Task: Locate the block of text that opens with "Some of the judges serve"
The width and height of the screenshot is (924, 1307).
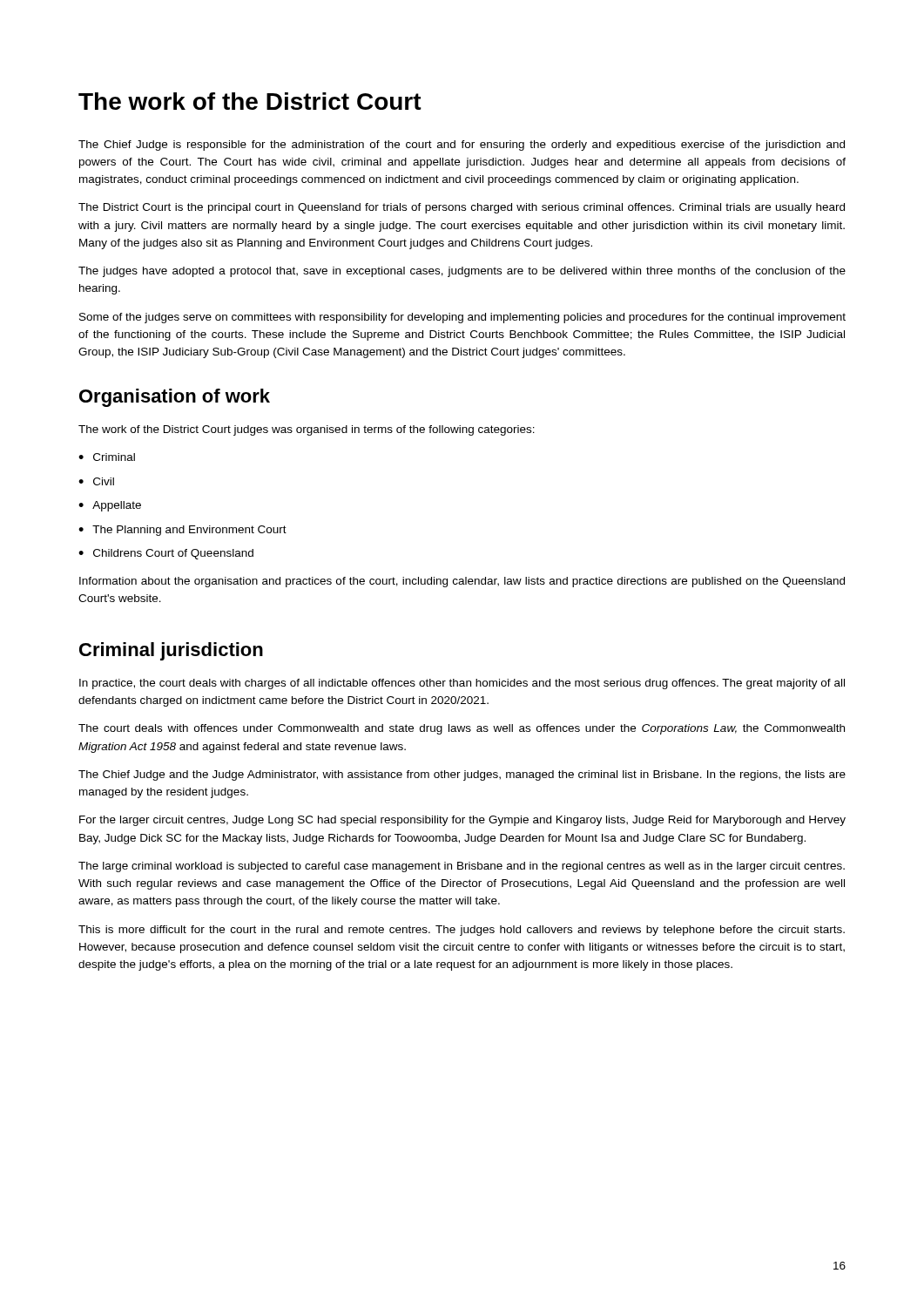Action: point(462,334)
